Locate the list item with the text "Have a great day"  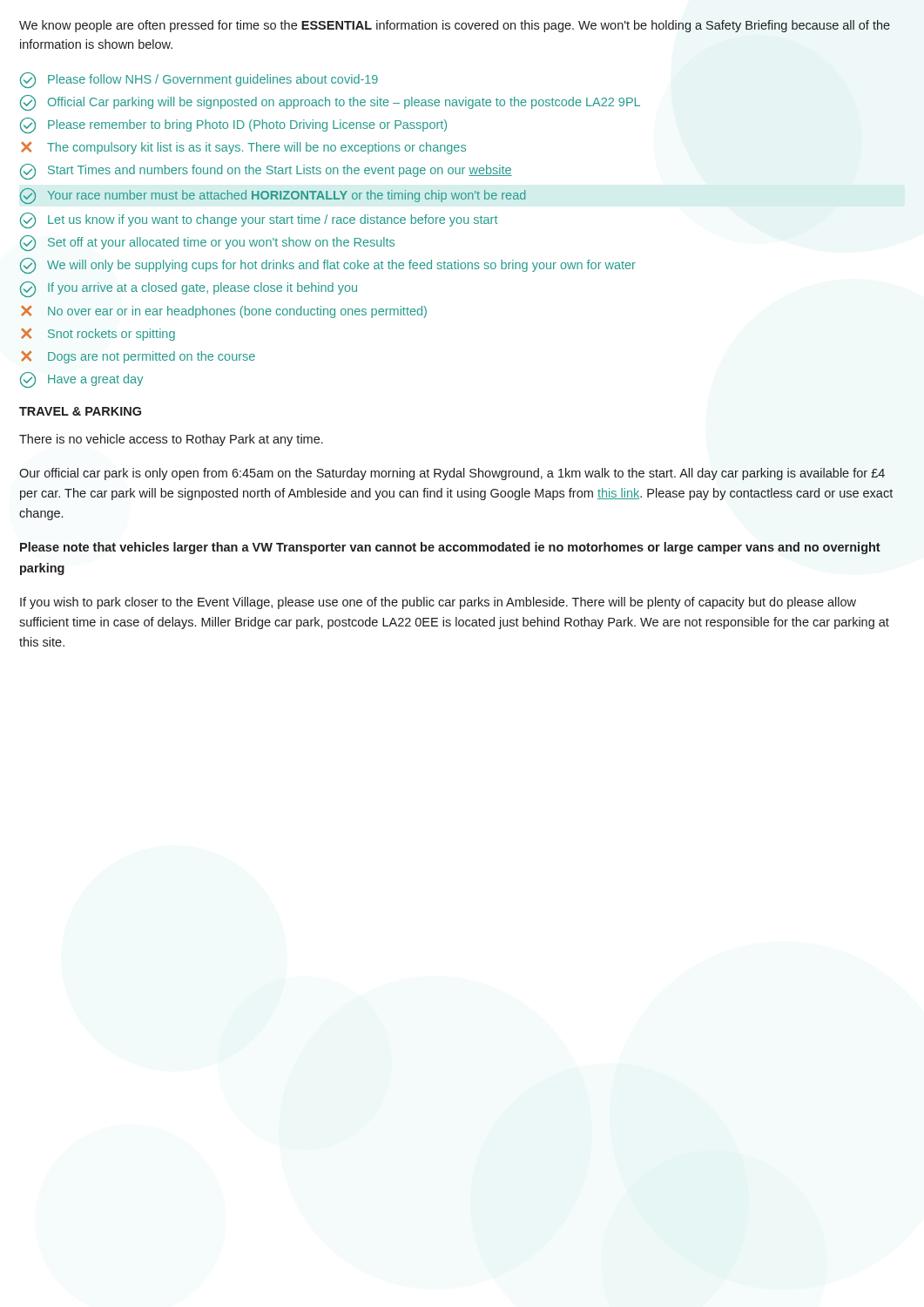click(x=81, y=379)
